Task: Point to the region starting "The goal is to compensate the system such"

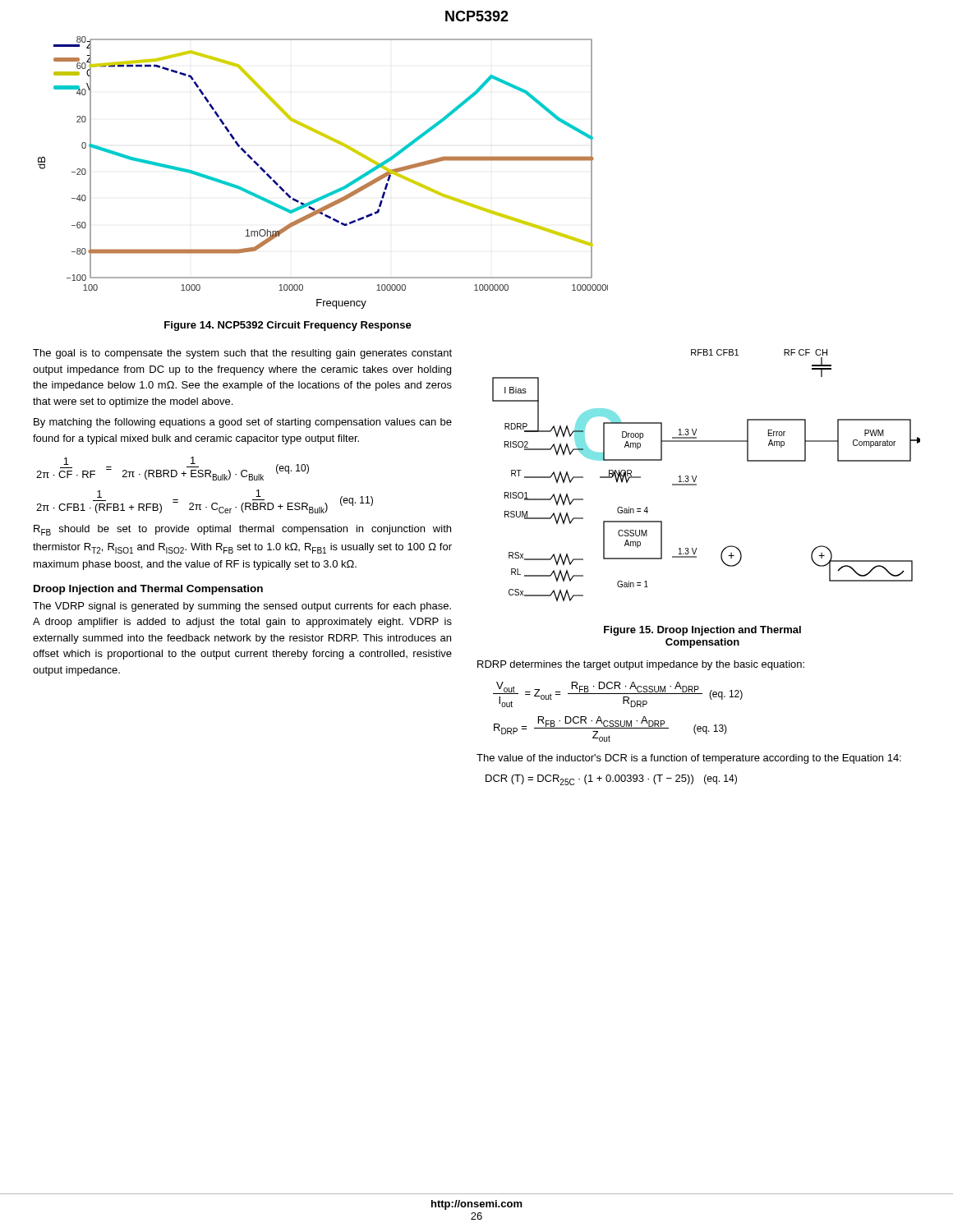Action: tap(242, 377)
